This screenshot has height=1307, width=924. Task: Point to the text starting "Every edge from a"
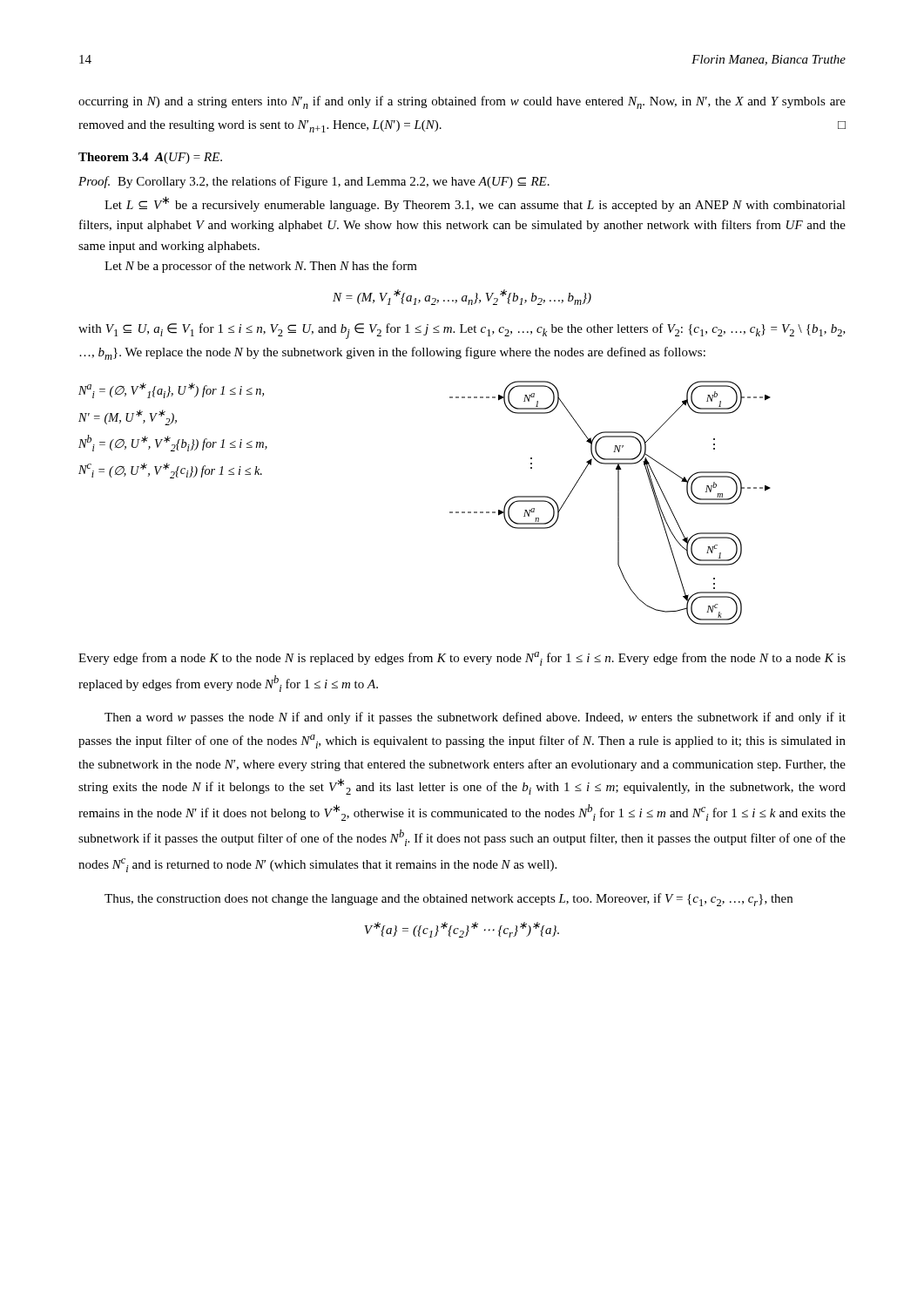(462, 779)
